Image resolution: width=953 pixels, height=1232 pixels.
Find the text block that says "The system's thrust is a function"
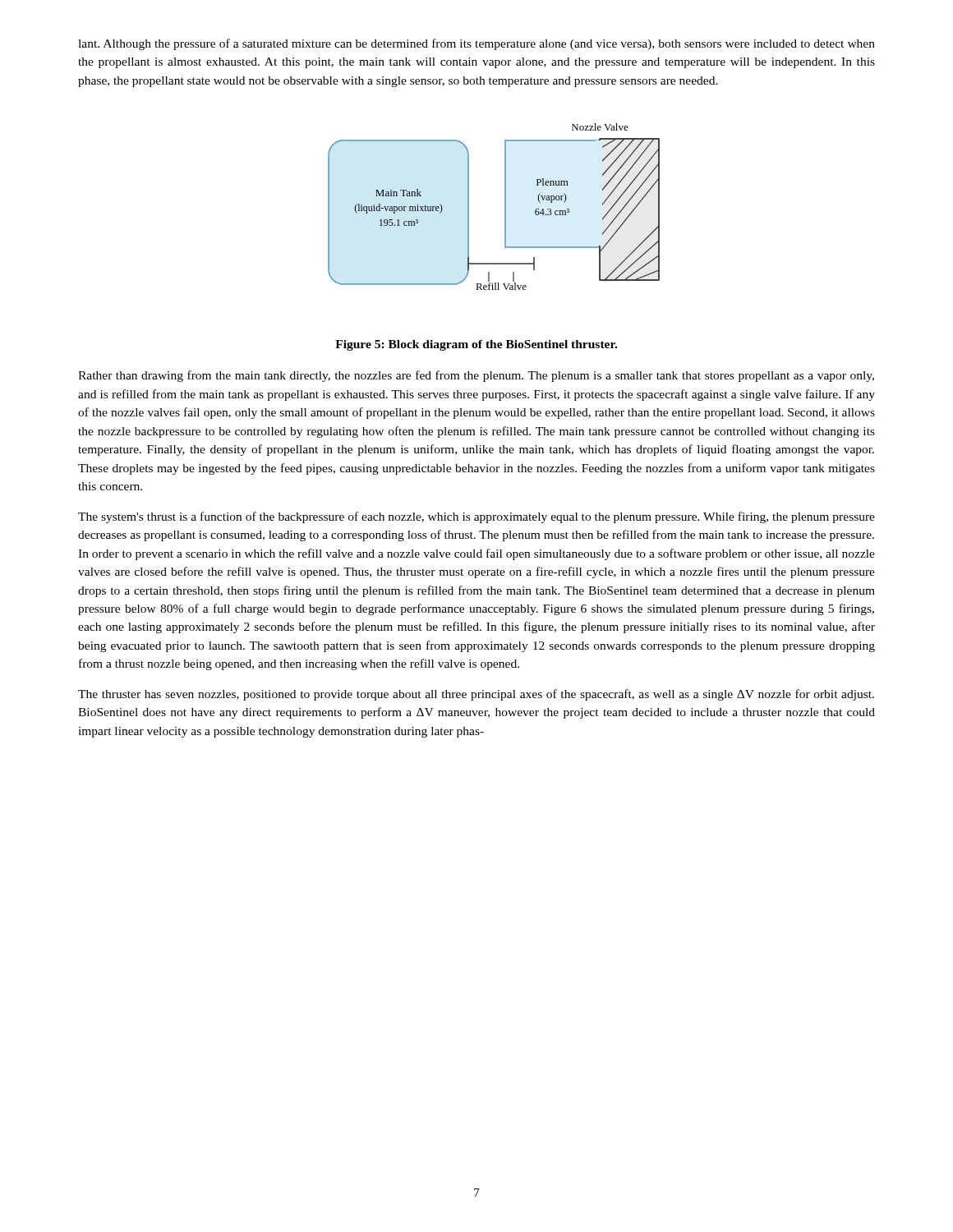tap(476, 590)
